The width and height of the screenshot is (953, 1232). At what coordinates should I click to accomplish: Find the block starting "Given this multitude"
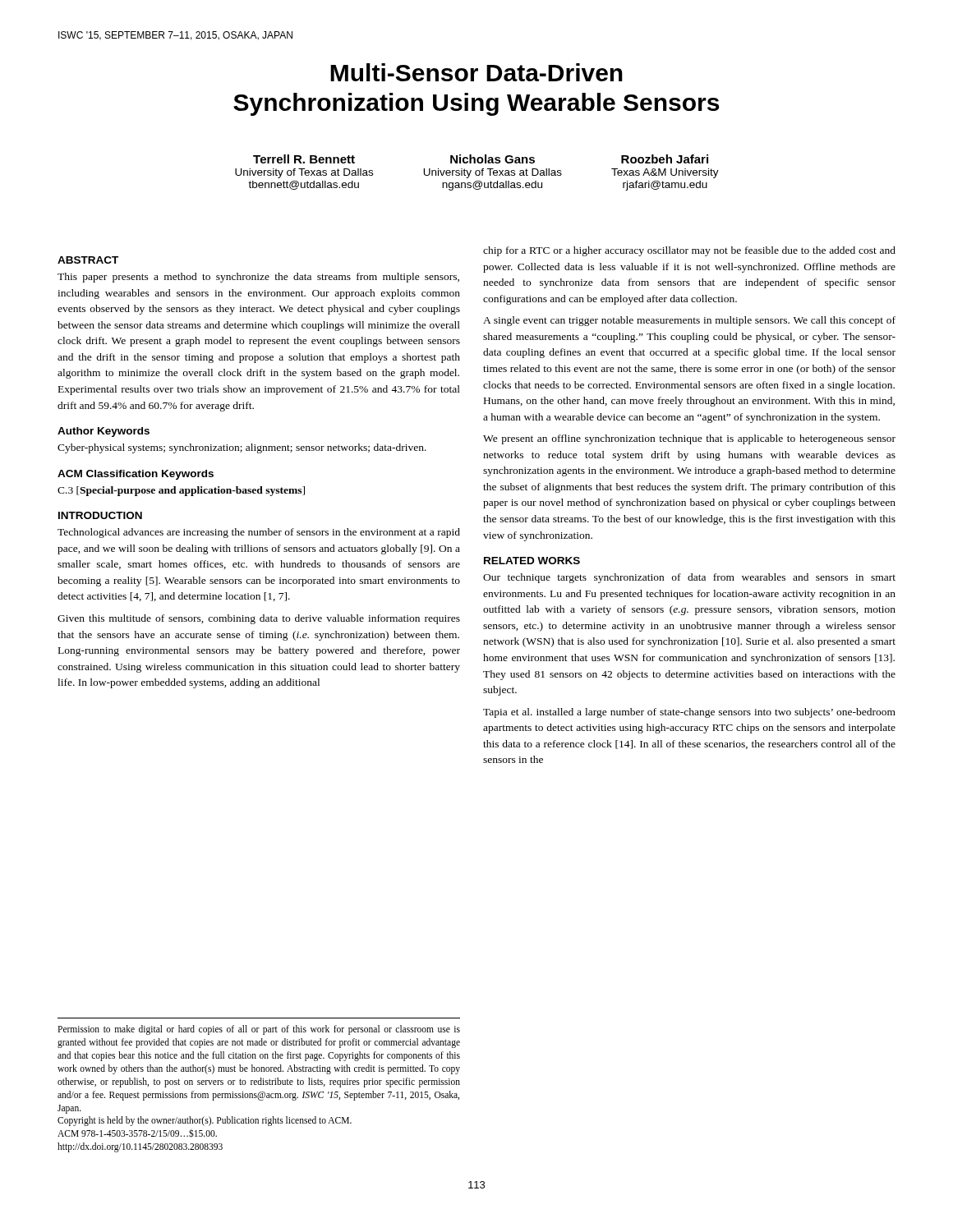tap(259, 650)
